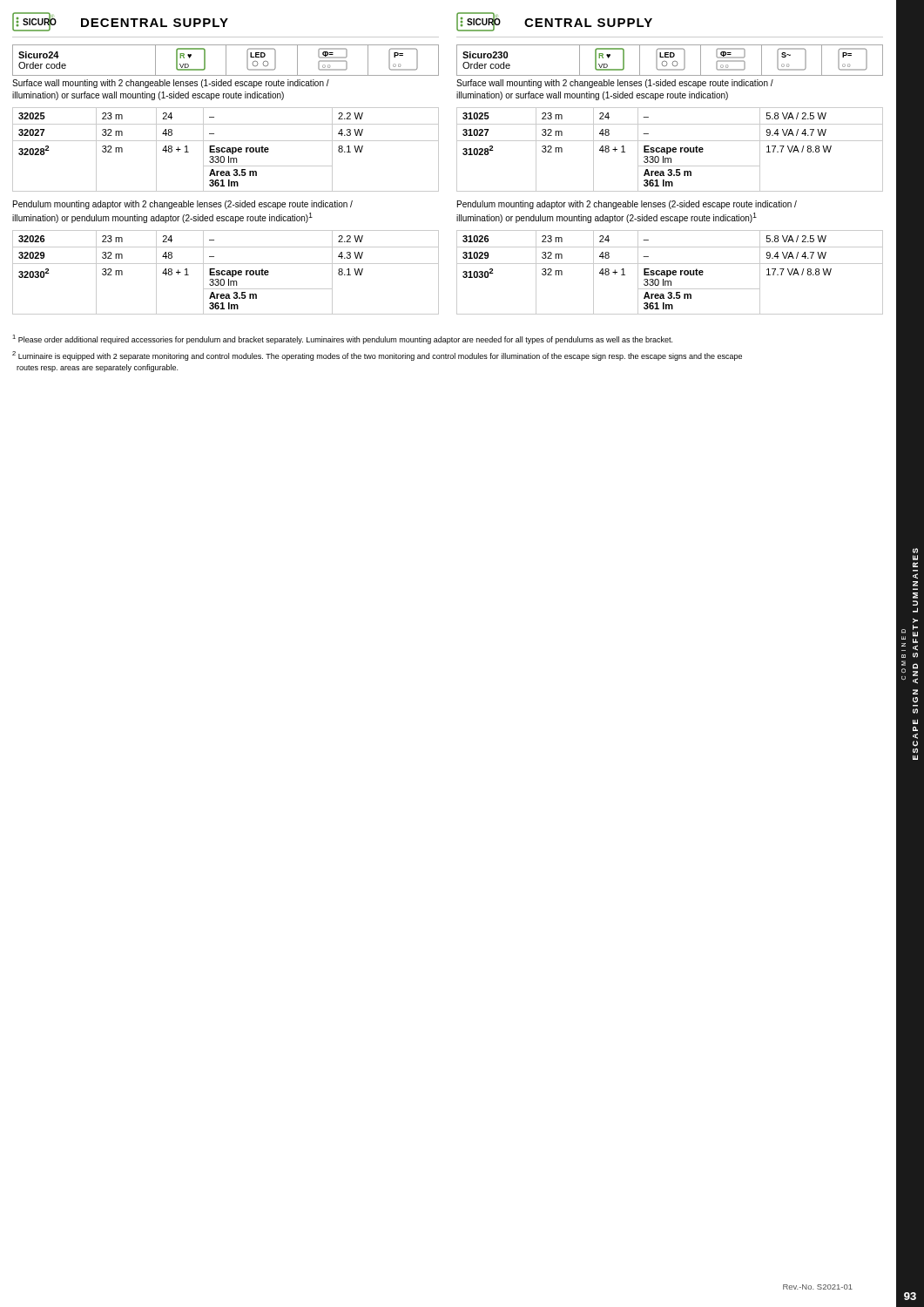Screen dimensions: 1307x924
Task: Point to the passage starting "2 Luminaire is equipped with"
Action: point(377,361)
